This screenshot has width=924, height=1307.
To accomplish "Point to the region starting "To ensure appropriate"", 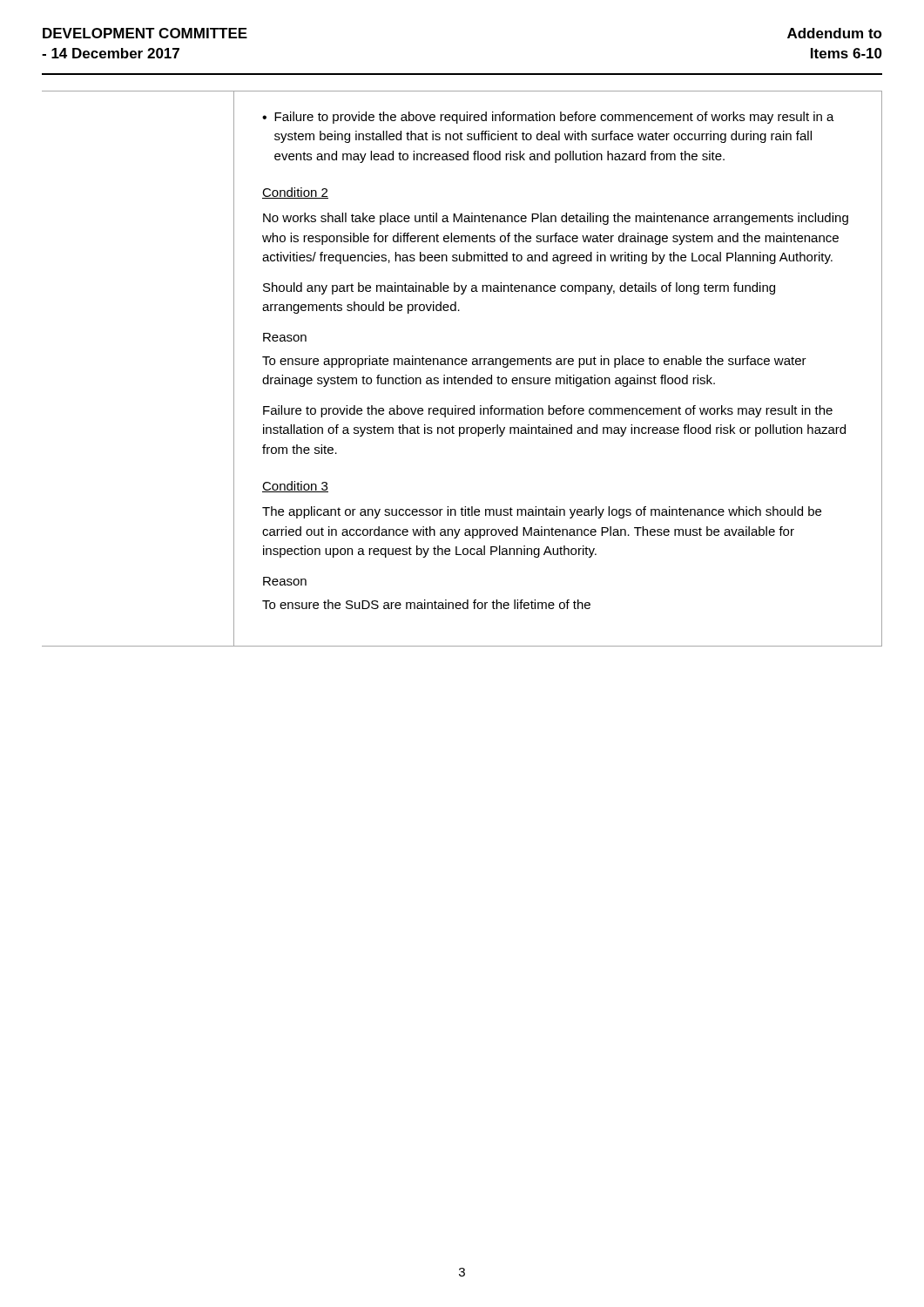I will pos(534,370).
